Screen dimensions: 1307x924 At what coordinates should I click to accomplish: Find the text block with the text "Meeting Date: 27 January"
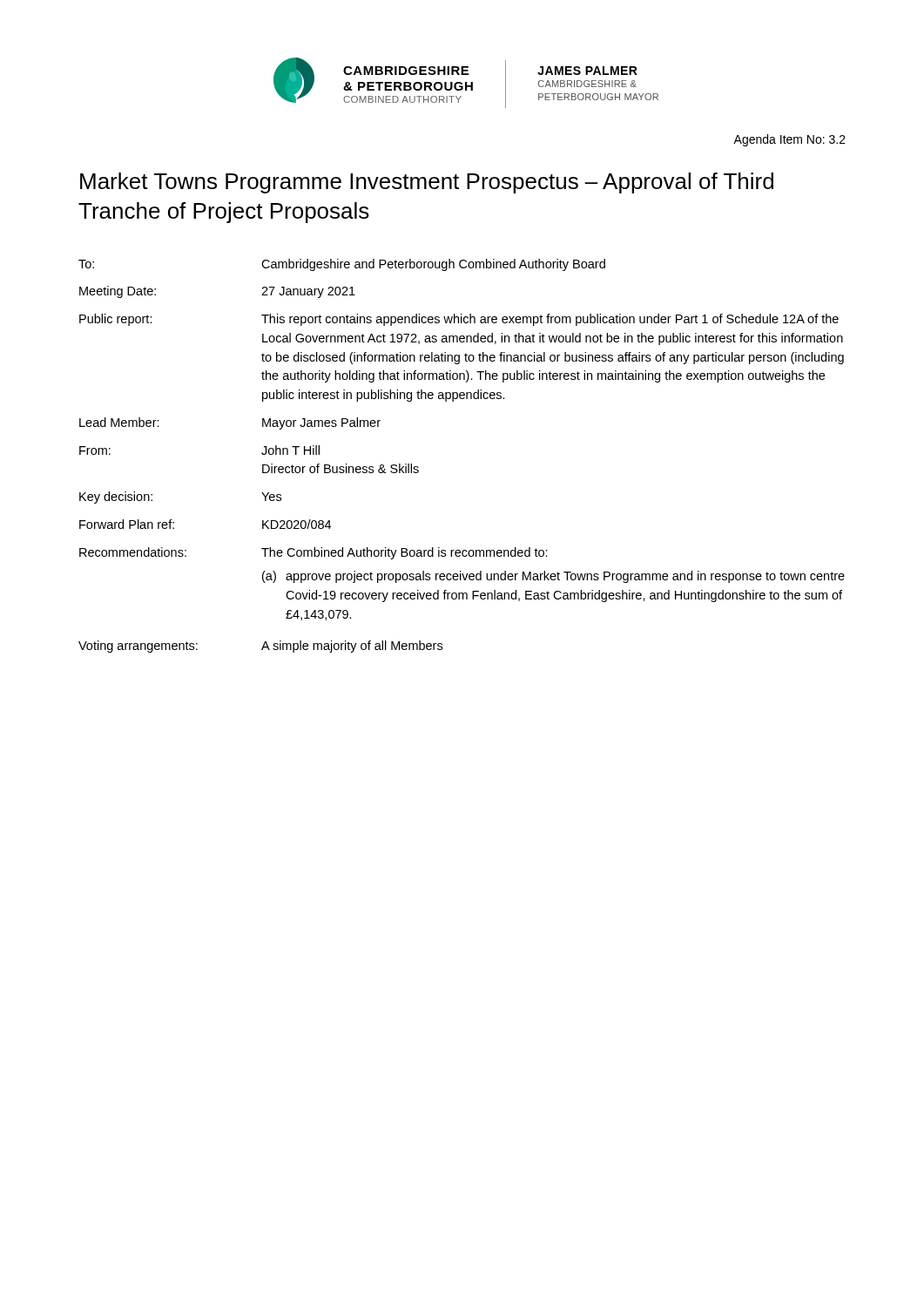[118, 291]
